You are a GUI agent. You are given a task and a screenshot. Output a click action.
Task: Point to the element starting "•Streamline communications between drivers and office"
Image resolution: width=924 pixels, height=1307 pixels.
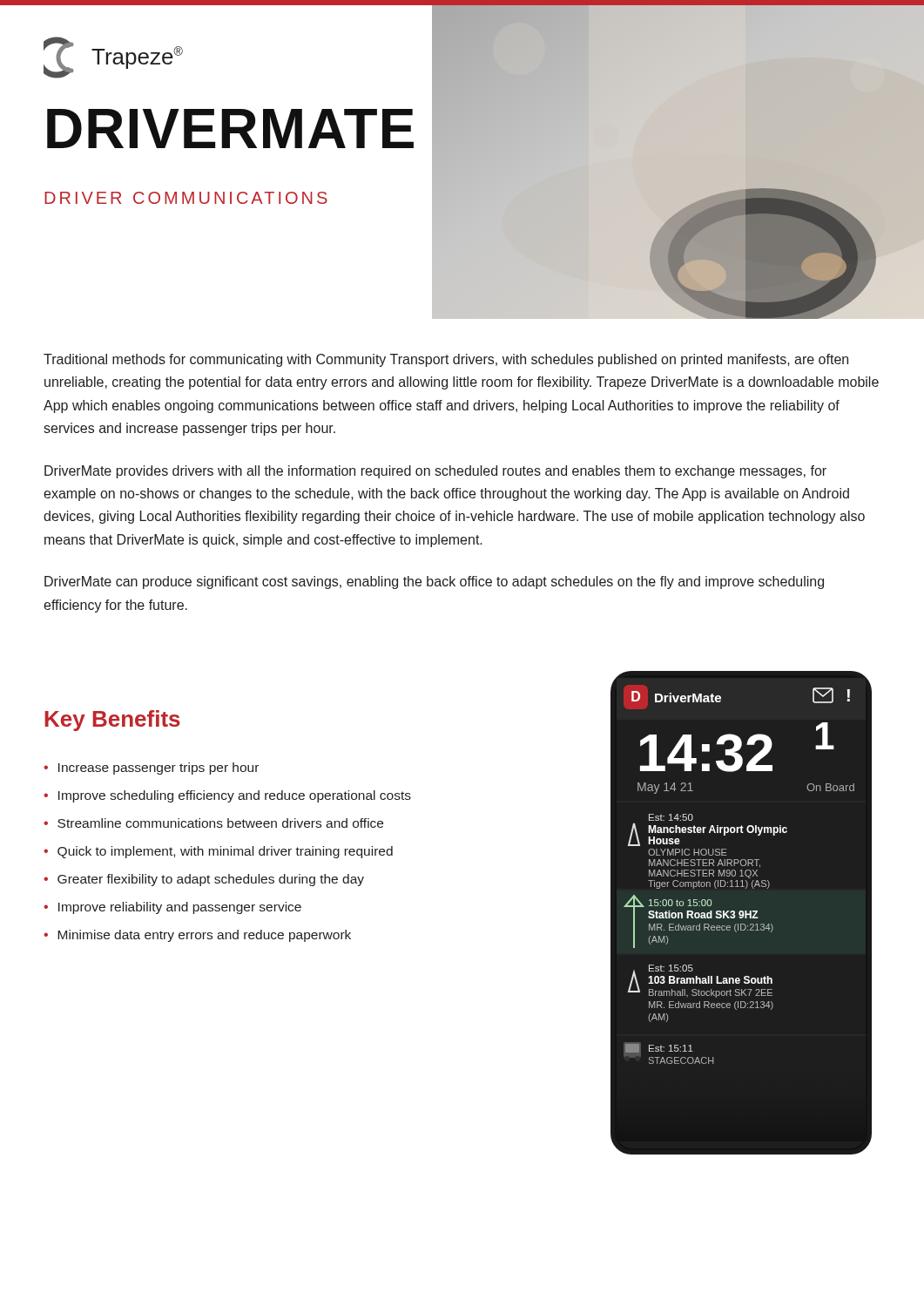(x=214, y=823)
